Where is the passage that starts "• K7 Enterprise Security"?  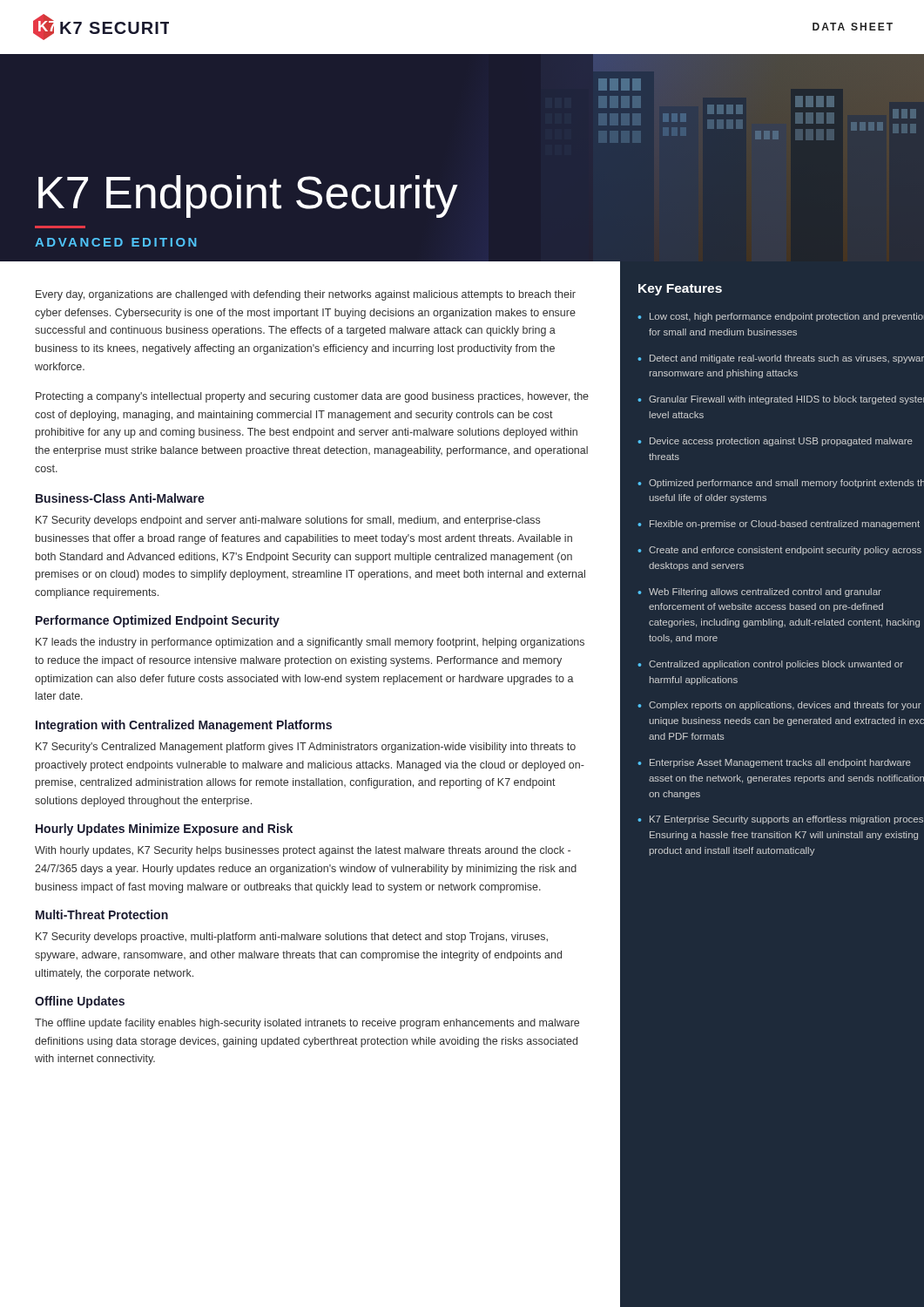tap(781, 836)
